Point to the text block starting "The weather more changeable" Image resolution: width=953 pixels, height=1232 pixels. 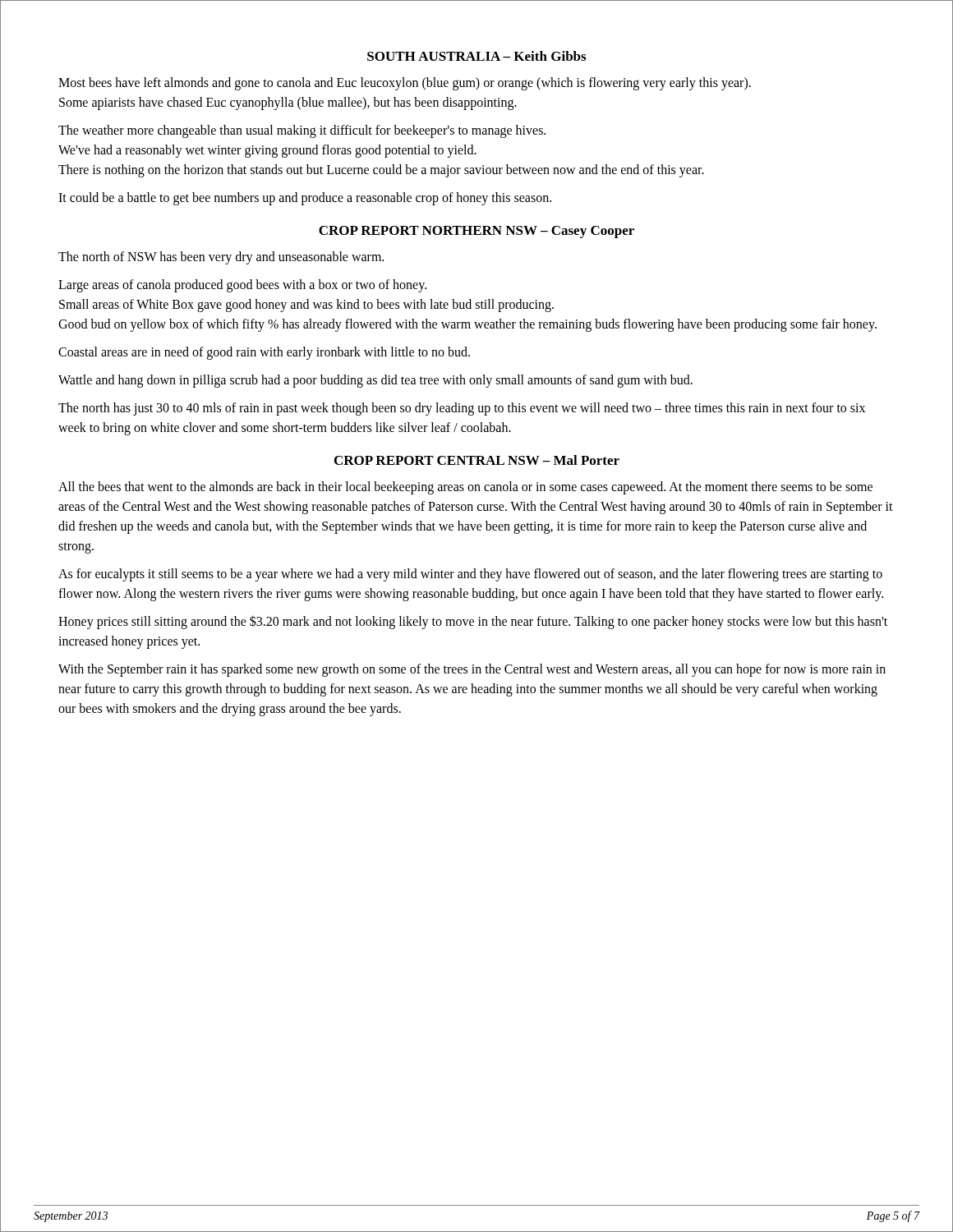tap(381, 150)
